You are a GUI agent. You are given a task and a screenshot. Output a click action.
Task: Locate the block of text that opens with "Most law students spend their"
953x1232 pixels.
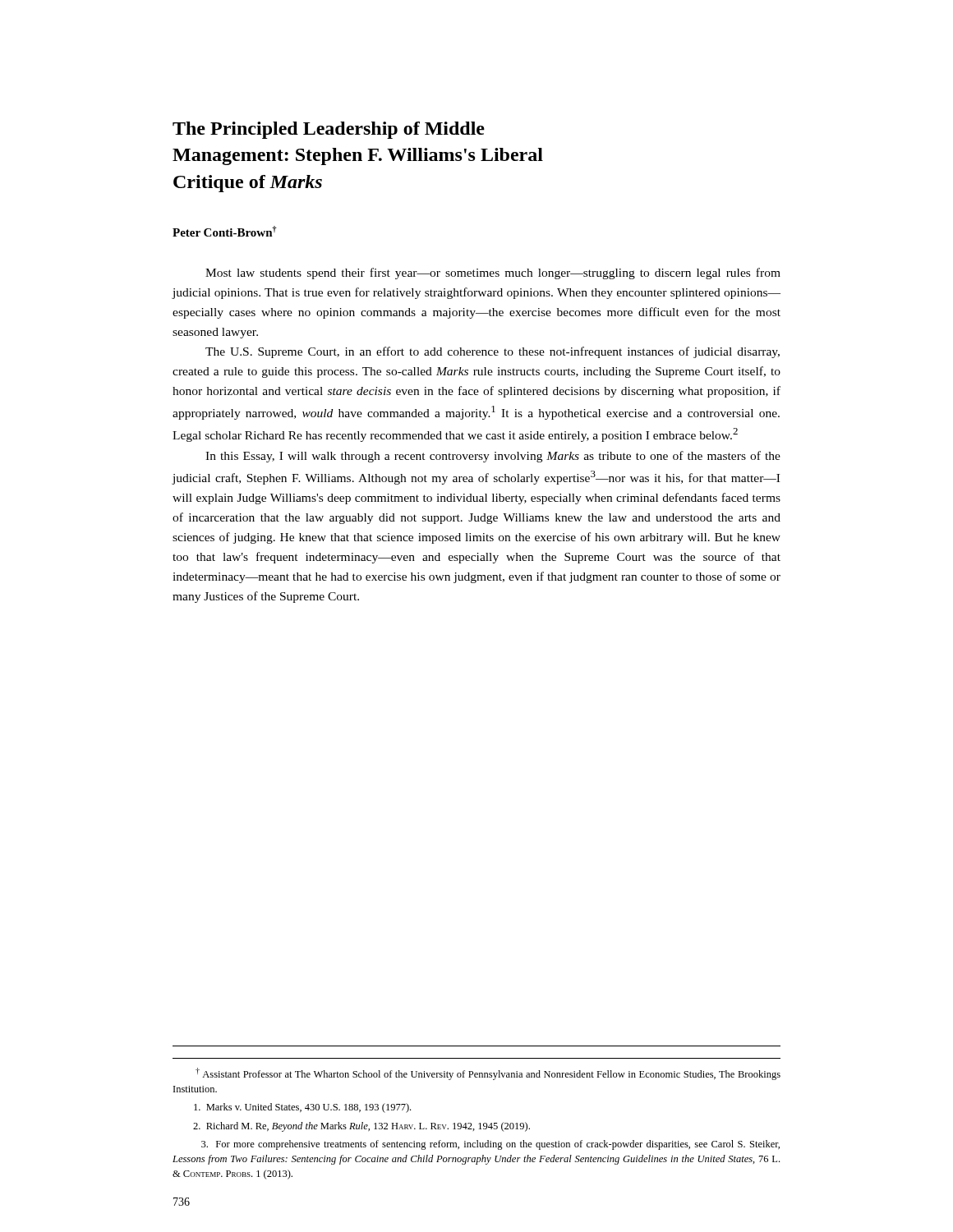(476, 434)
